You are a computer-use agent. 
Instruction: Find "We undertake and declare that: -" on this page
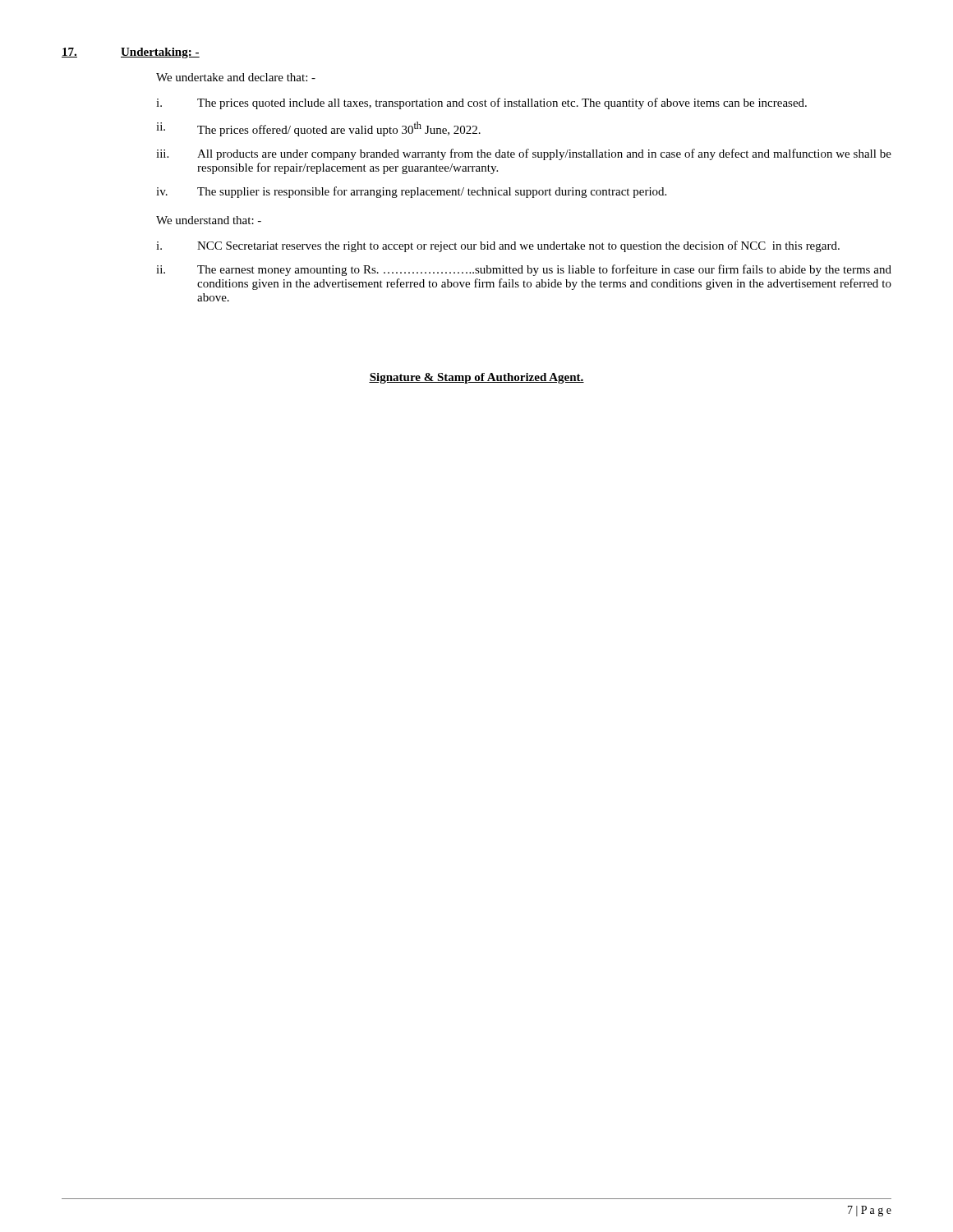coord(236,77)
